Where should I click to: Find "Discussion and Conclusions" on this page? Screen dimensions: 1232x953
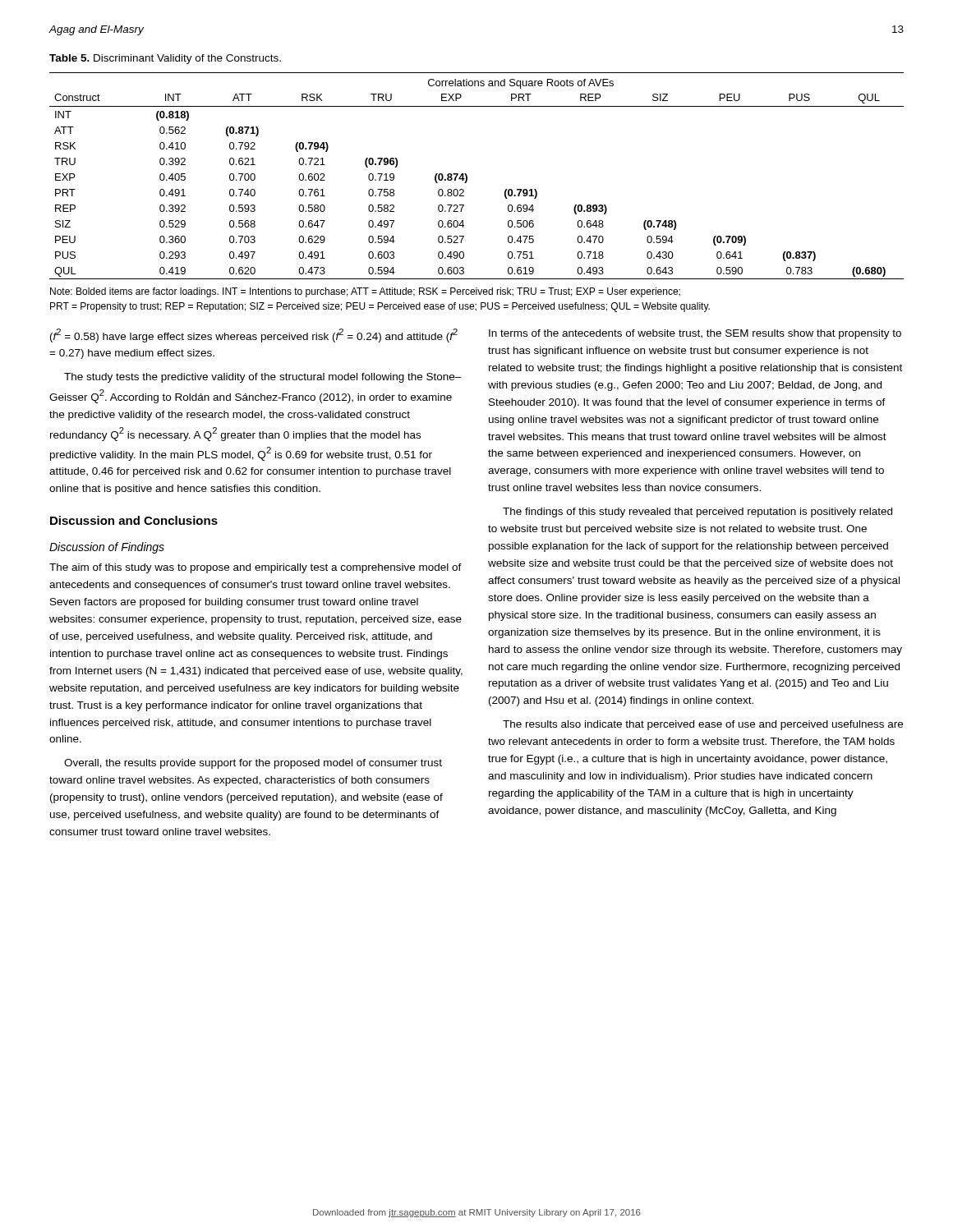click(134, 521)
